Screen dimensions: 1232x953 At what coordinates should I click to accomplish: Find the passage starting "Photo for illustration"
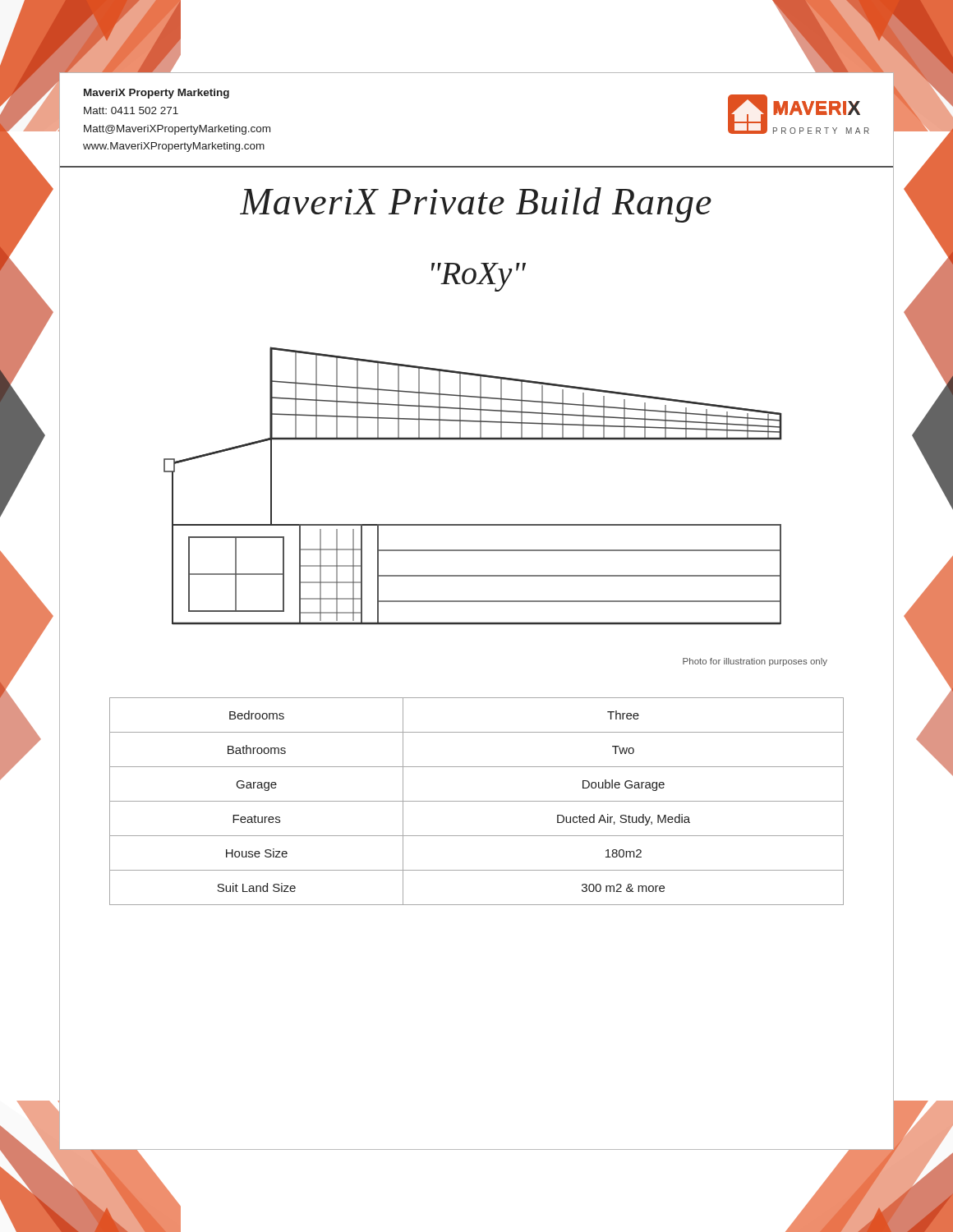click(x=755, y=661)
